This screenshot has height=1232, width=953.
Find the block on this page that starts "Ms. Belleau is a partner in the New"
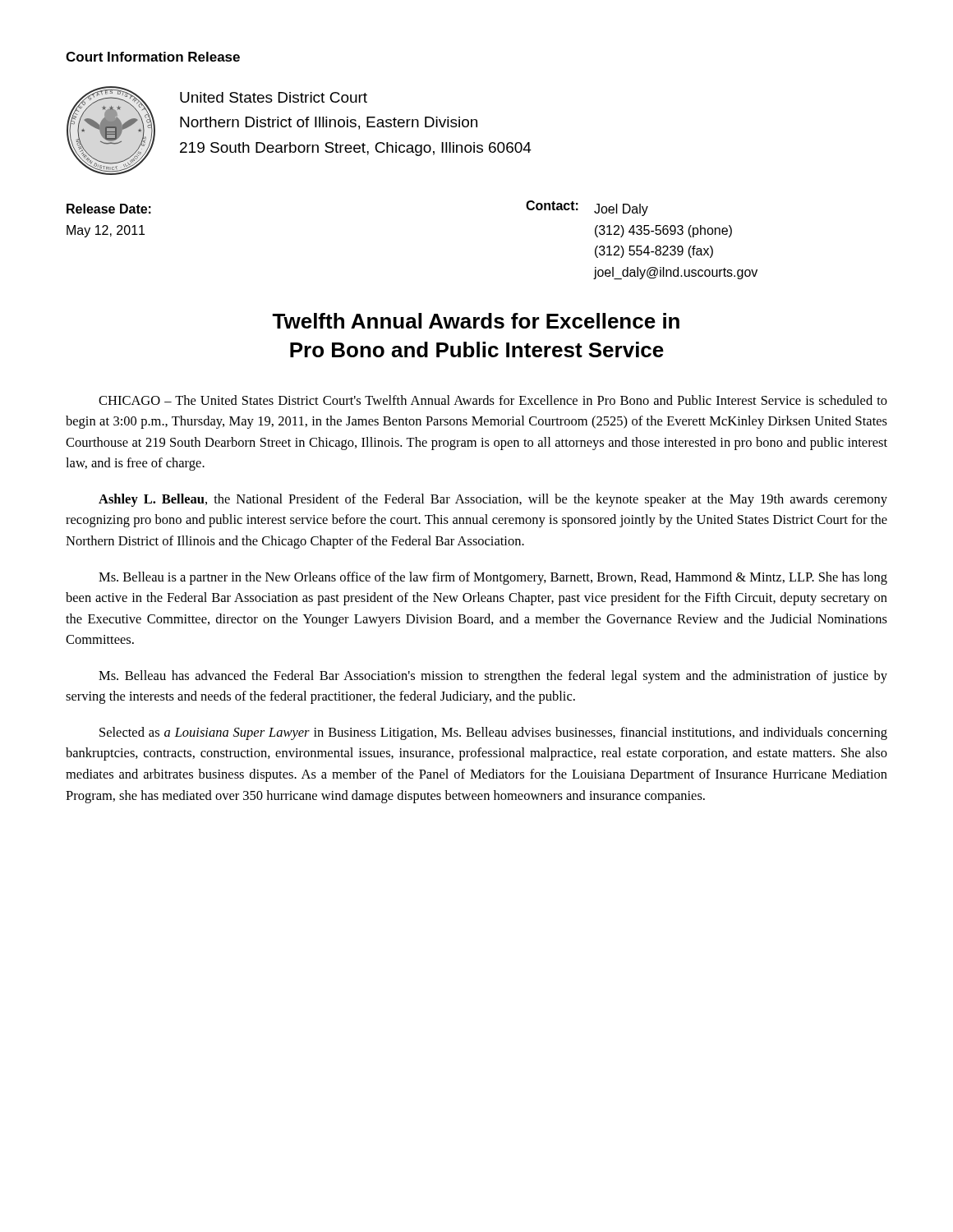[476, 608]
